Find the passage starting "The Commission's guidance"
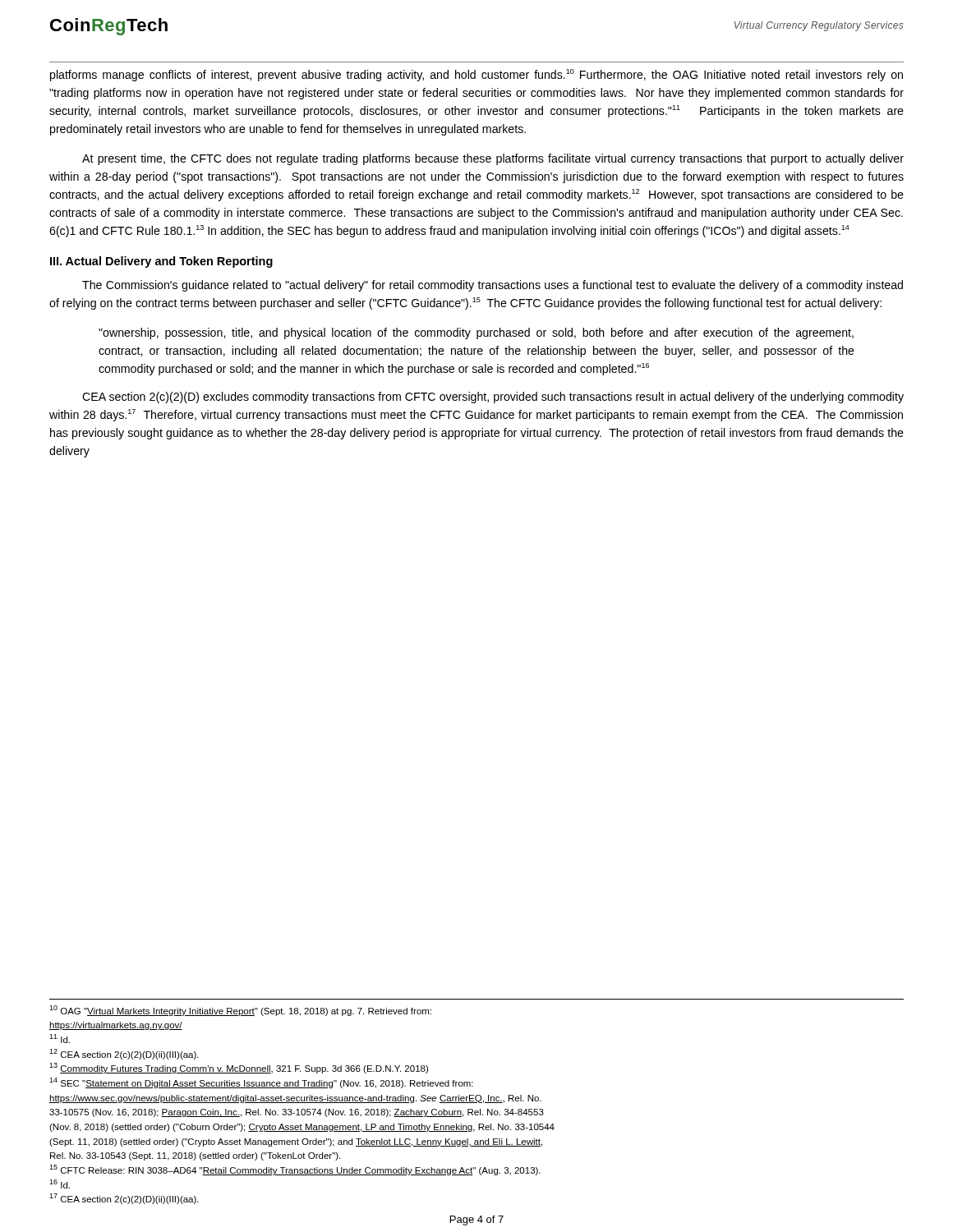953x1232 pixels. pyautogui.click(x=476, y=294)
